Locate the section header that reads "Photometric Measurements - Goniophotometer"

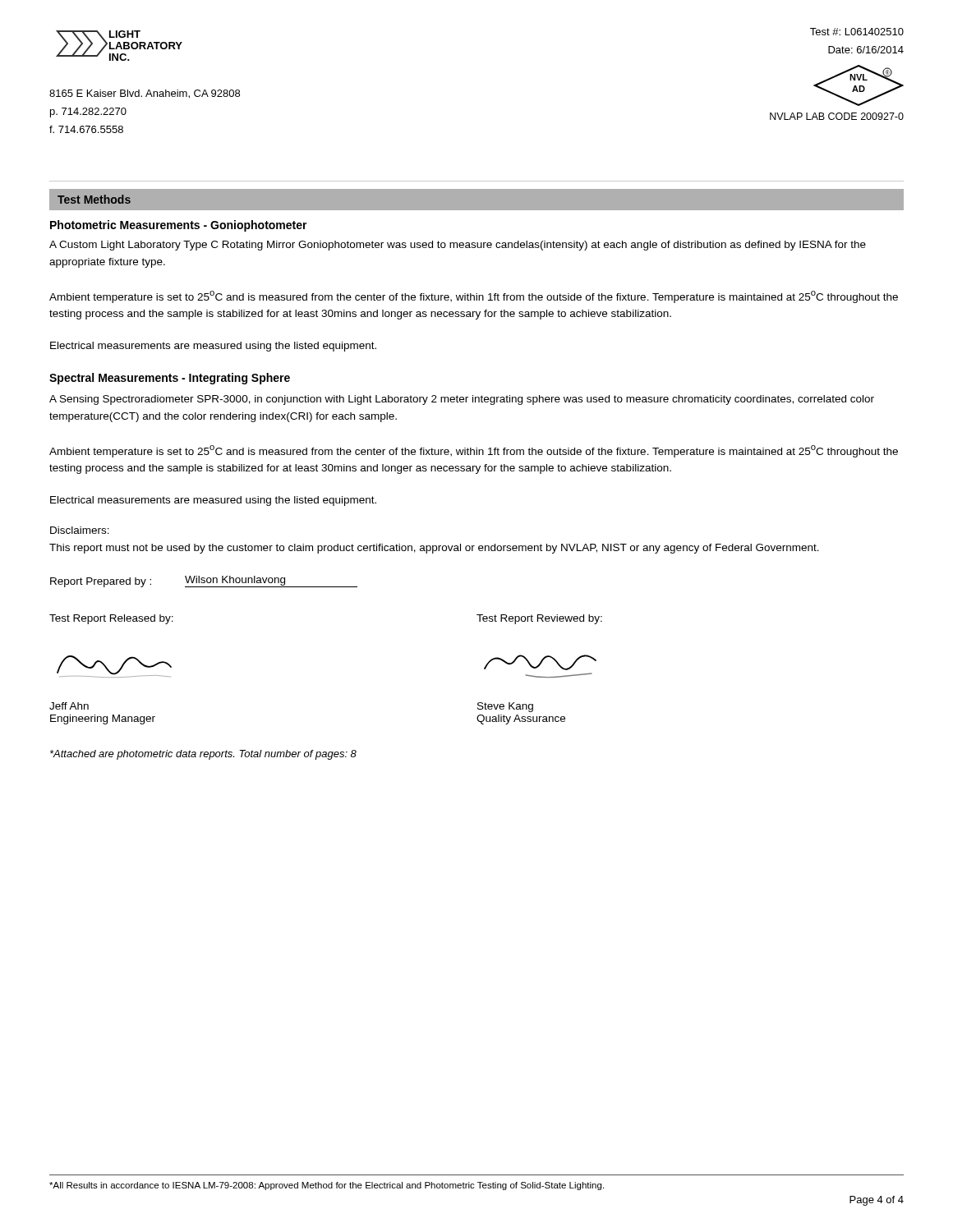coord(178,225)
